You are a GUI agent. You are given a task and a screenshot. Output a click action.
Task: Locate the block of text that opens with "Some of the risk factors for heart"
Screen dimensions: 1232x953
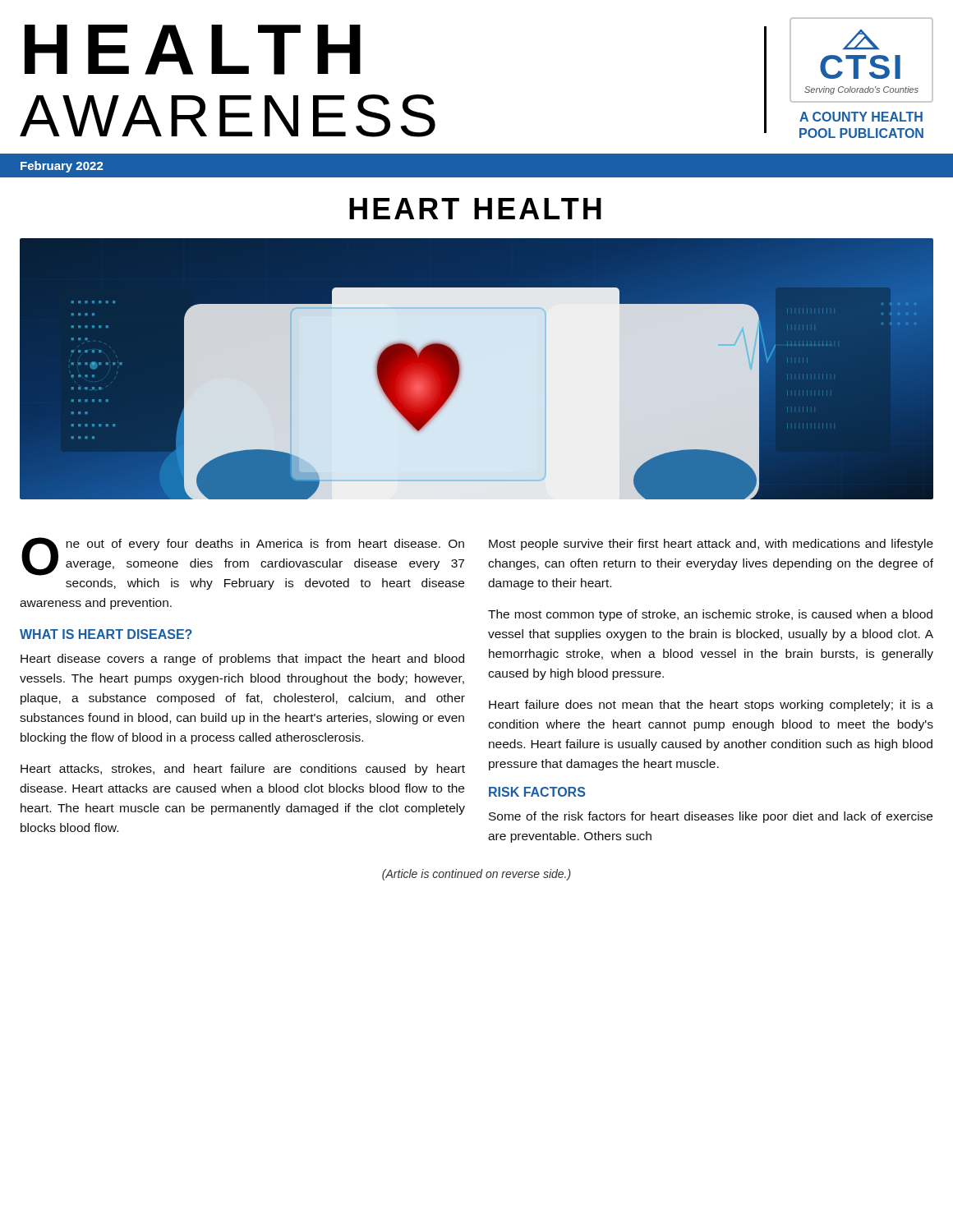[x=711, y=826]
